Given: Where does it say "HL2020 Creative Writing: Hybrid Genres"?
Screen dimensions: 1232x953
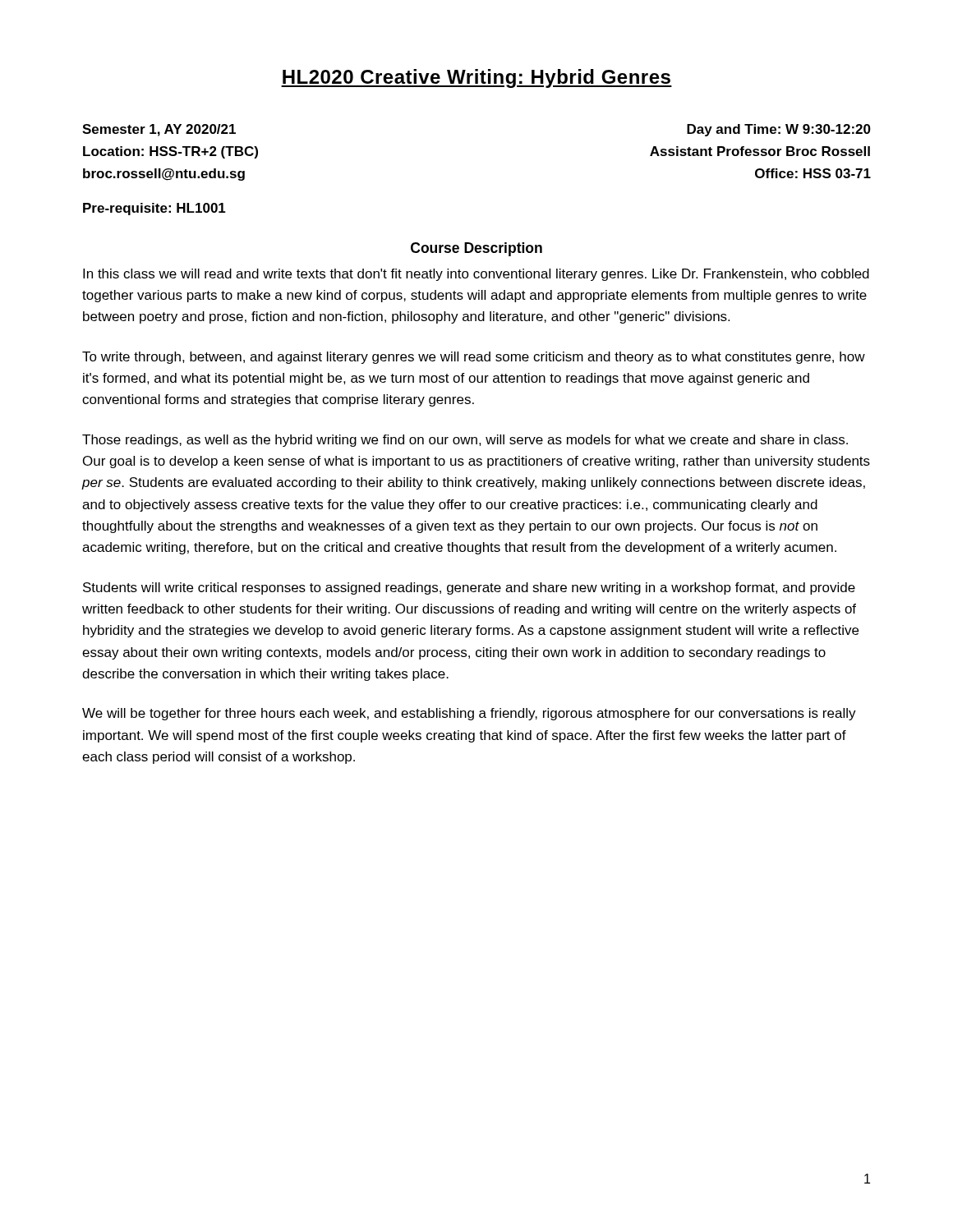Looking at the screenshot, I should click(476, 77).
